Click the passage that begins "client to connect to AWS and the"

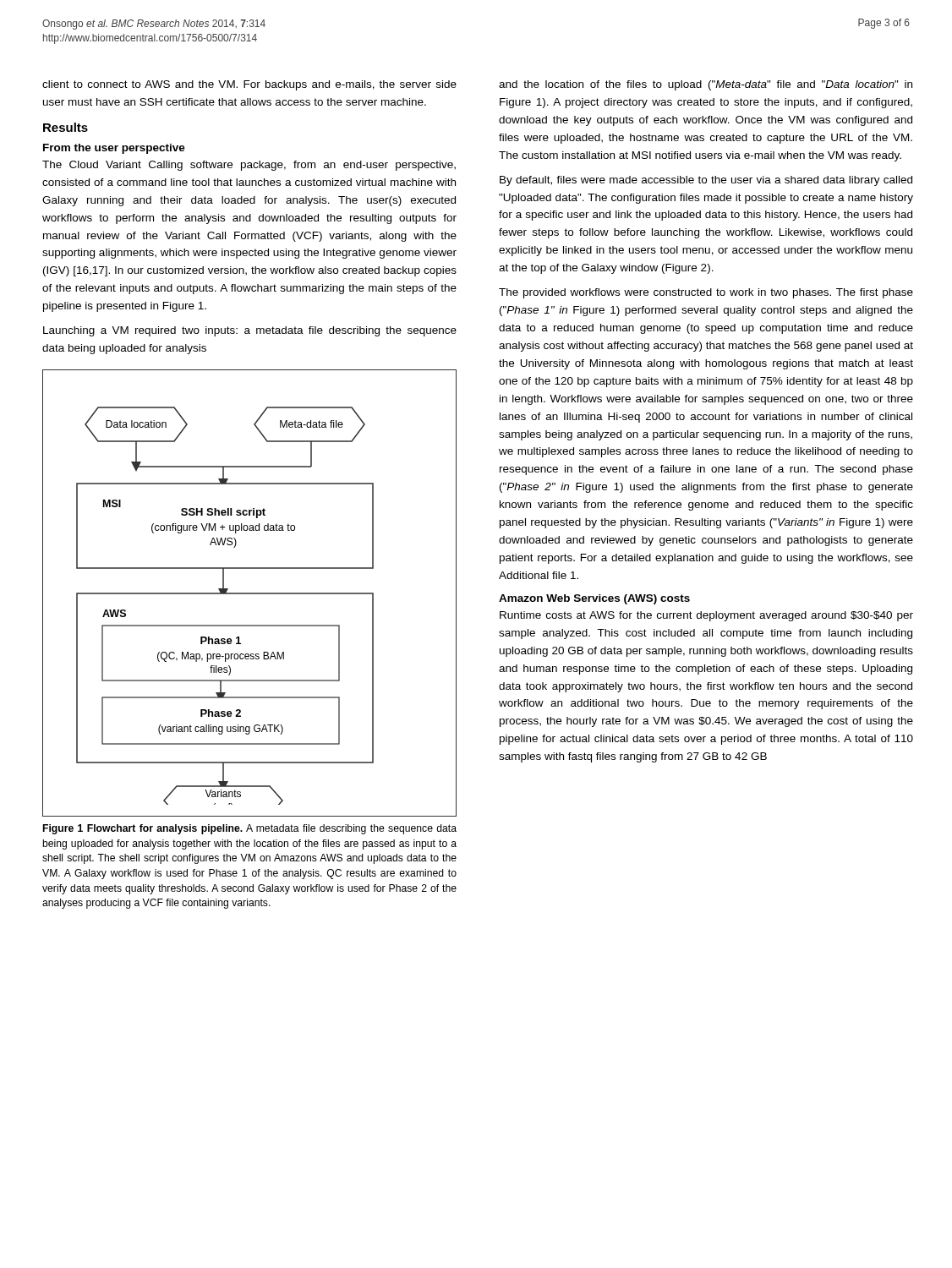click(x=249, y=94)
